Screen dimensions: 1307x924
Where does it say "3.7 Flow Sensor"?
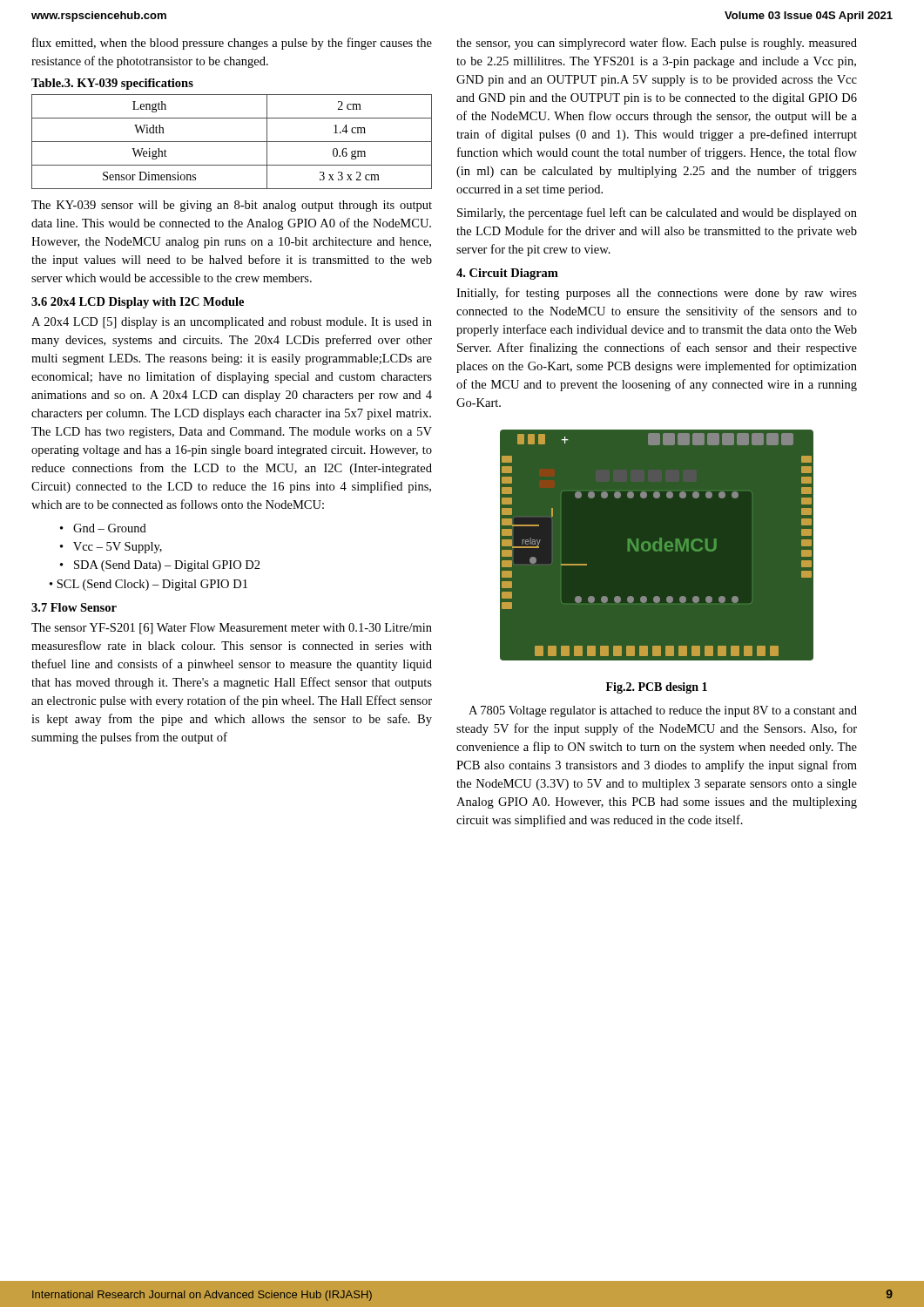click(x=74, y=608)
